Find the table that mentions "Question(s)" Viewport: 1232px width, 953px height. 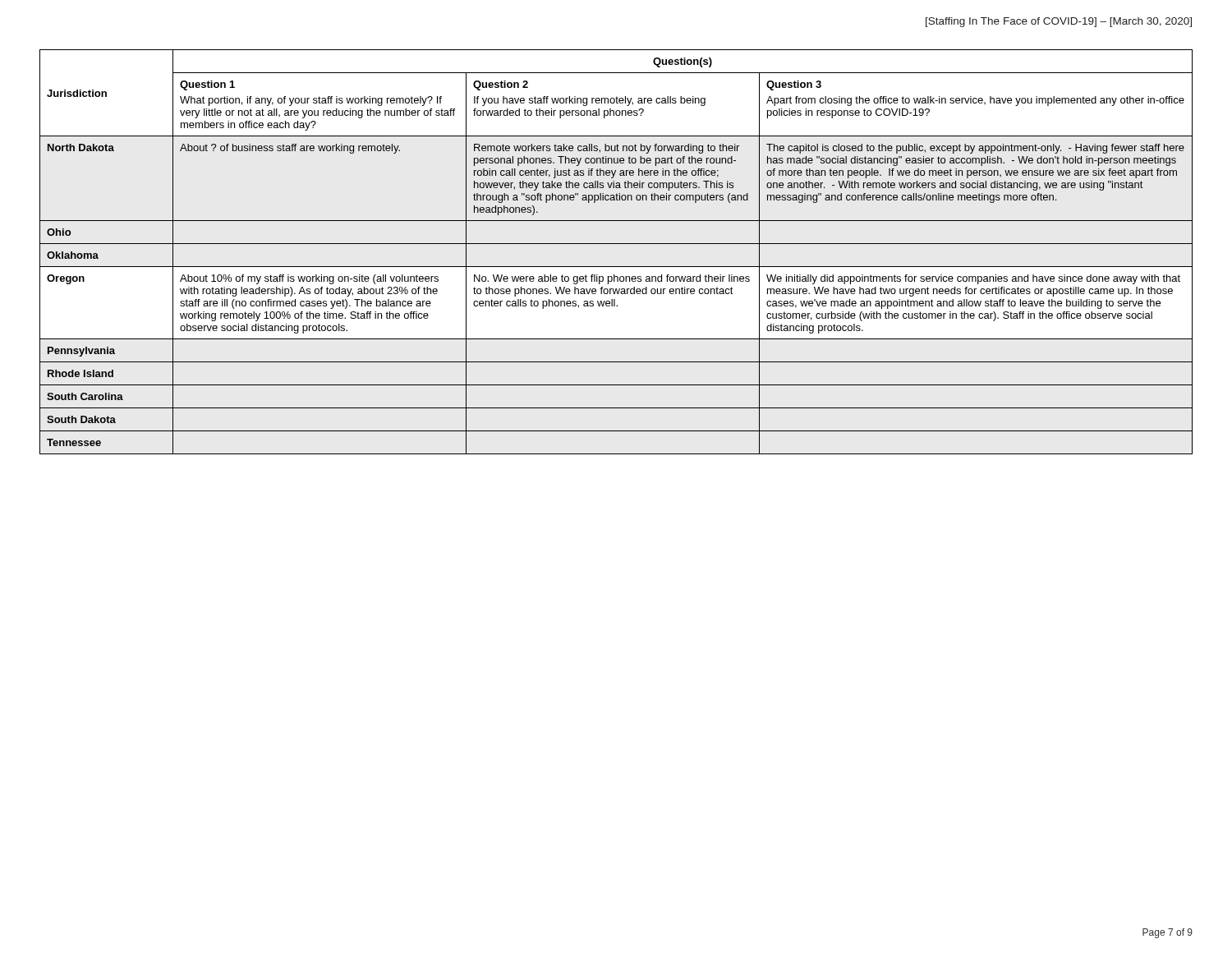pos(616,252)
